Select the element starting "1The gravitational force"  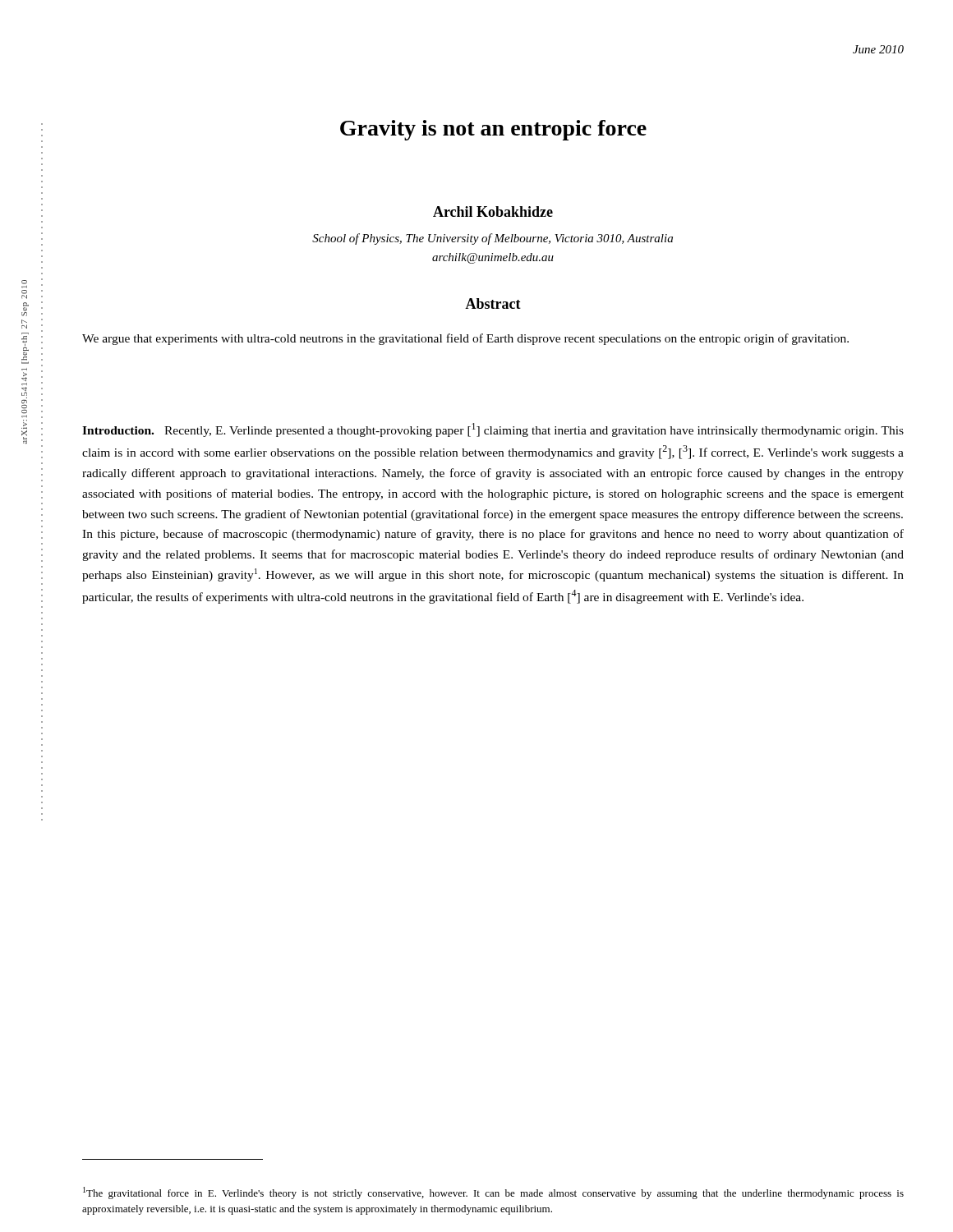tap(493, 1200)
